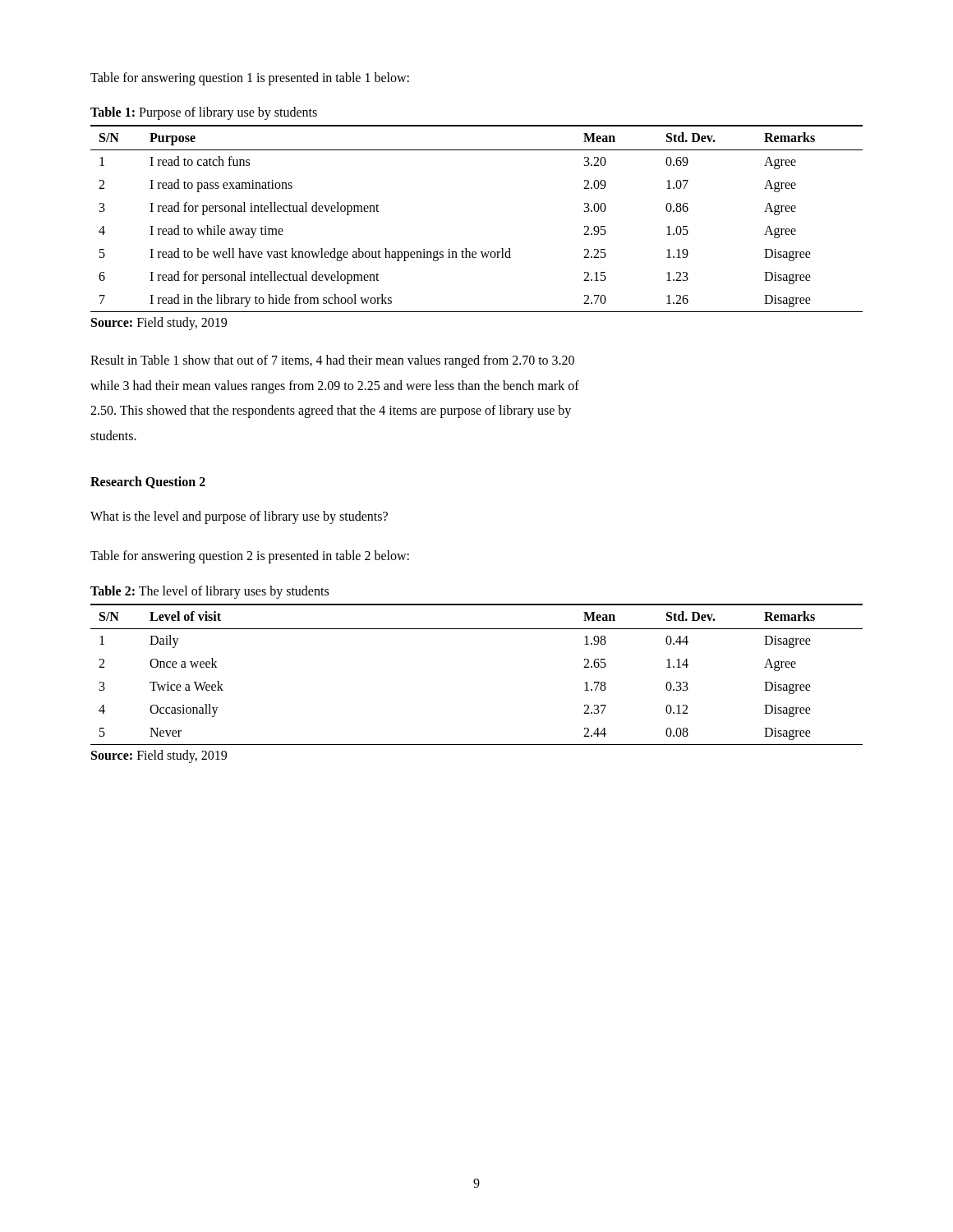This screenshot has width=953, height=1232.
Task: Select the table that reads "Level of visit"
Action: (476, 674)
